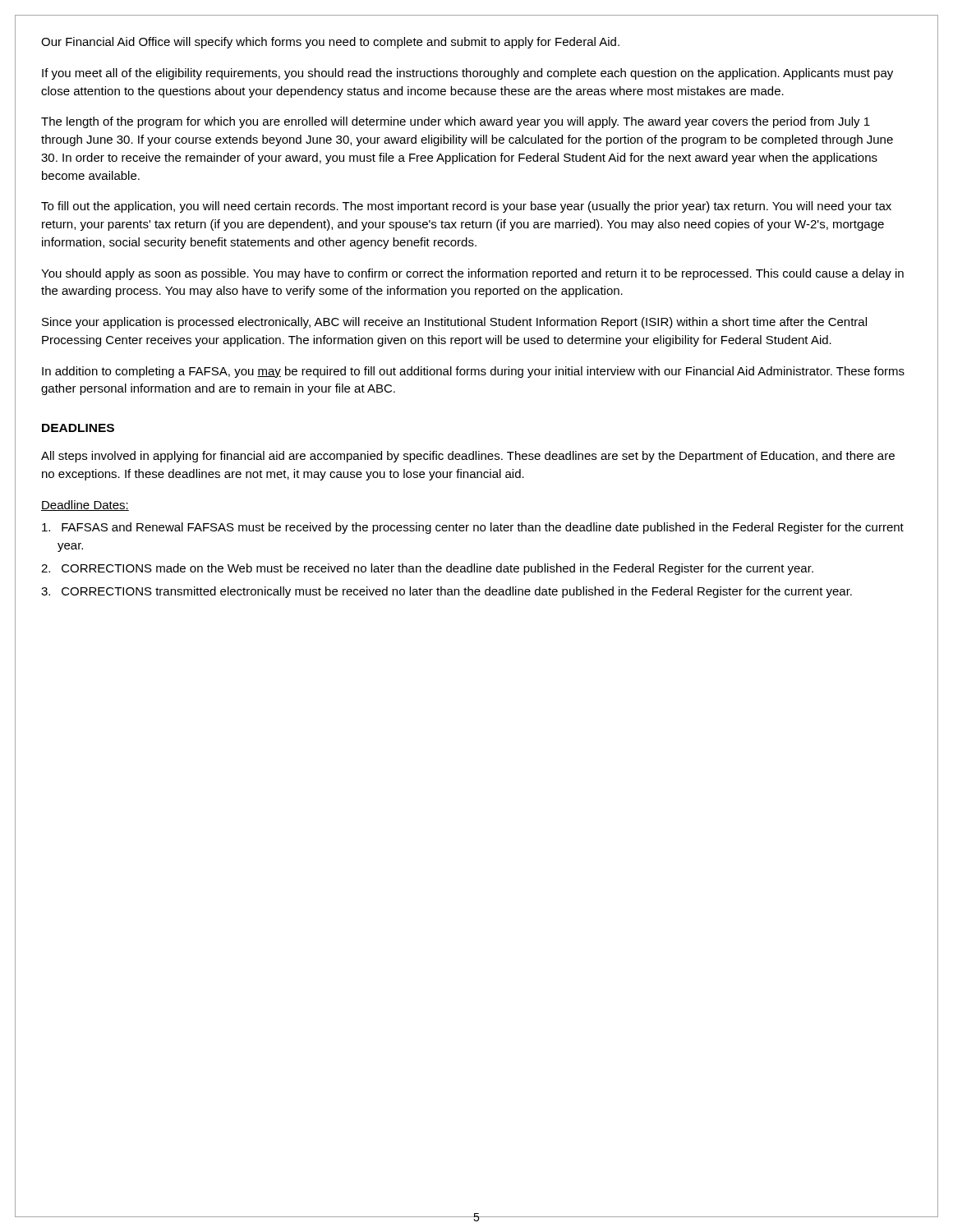Where is the passage that starts "The length of the program for which"?
Image resolution: width=953 pixels, height=1232 pixels.
point(467,148)
